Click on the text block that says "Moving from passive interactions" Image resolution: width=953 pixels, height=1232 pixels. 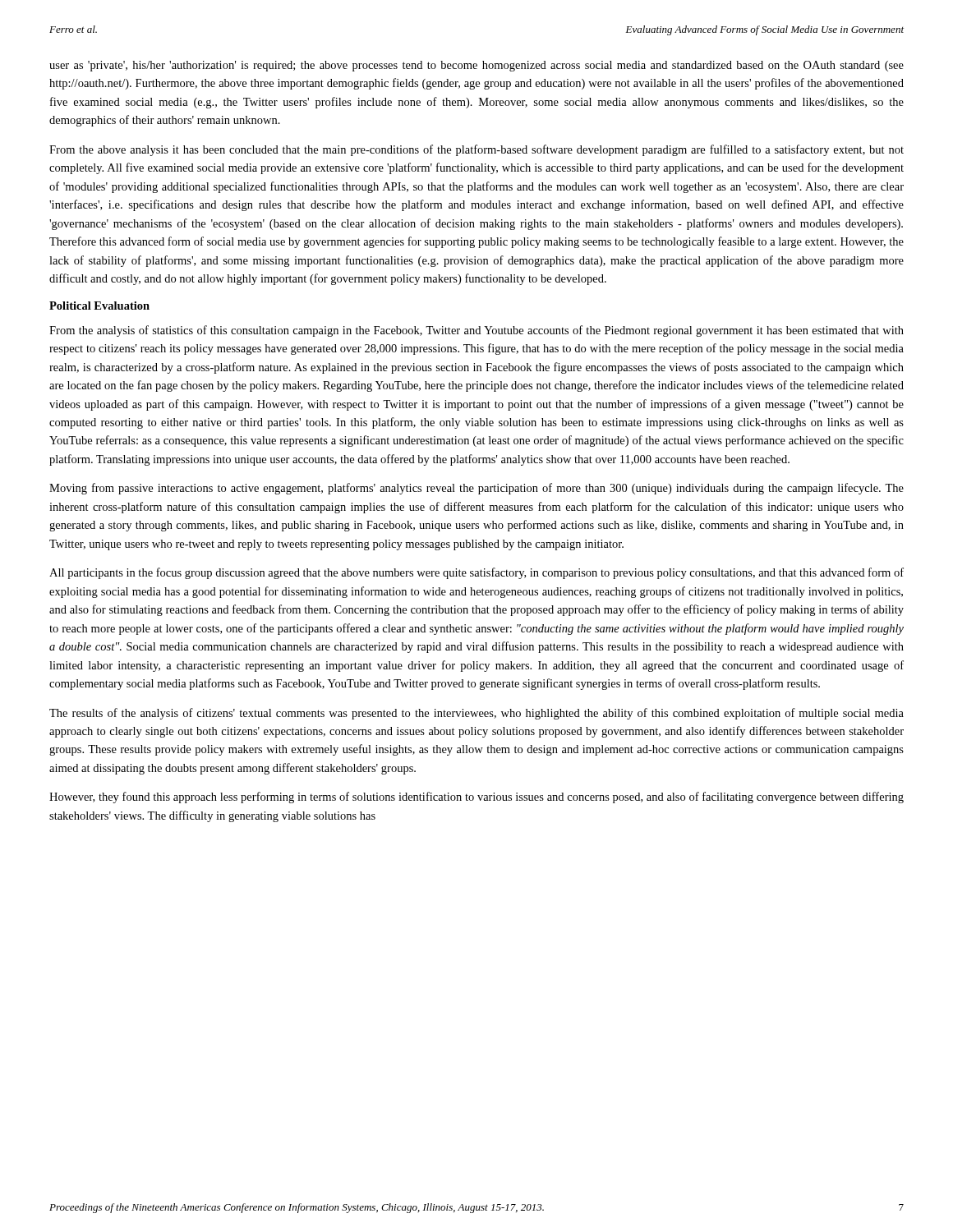(x=476, y=516)
